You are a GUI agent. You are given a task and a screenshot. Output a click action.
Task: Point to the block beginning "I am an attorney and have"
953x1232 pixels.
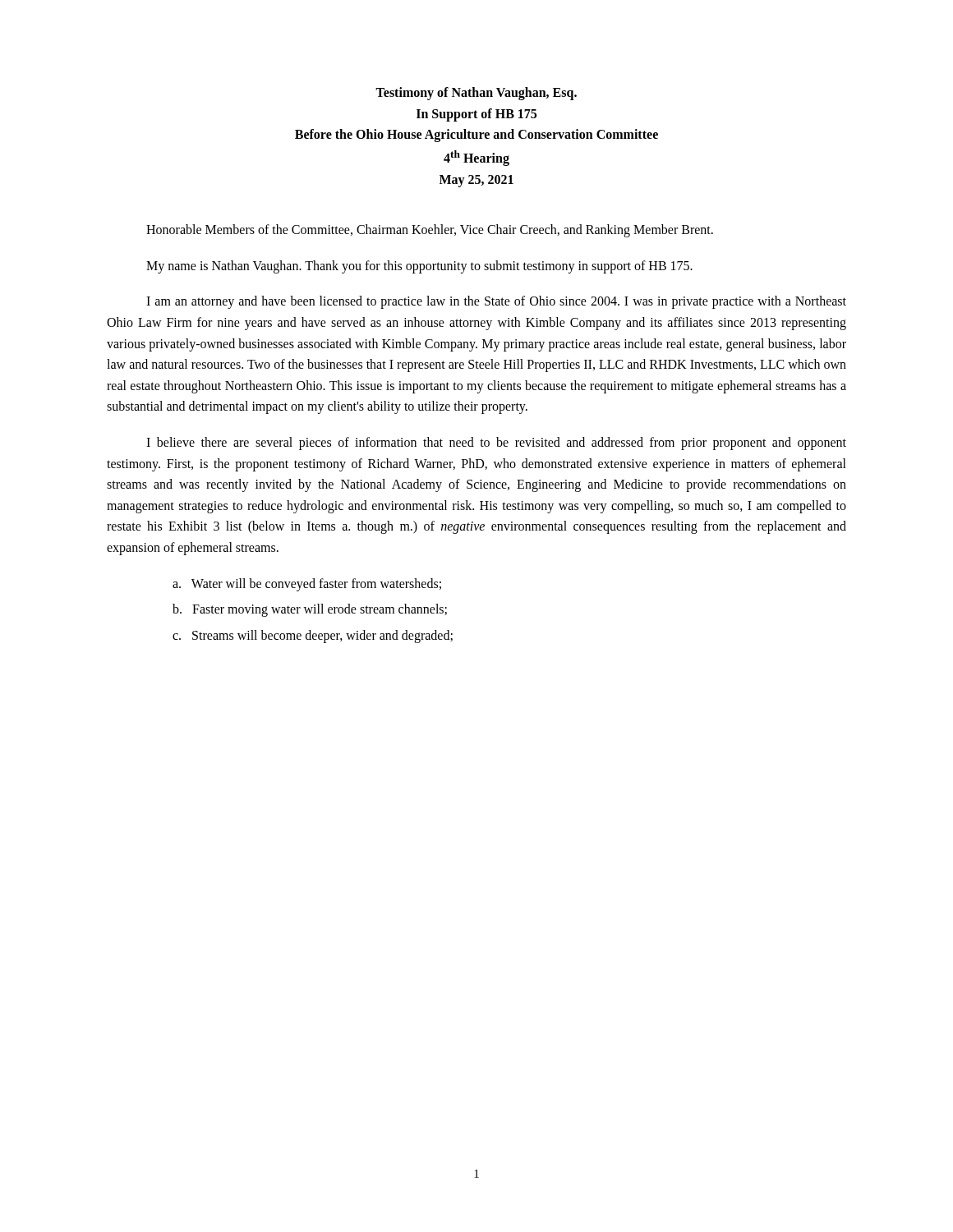pos(476,354)
